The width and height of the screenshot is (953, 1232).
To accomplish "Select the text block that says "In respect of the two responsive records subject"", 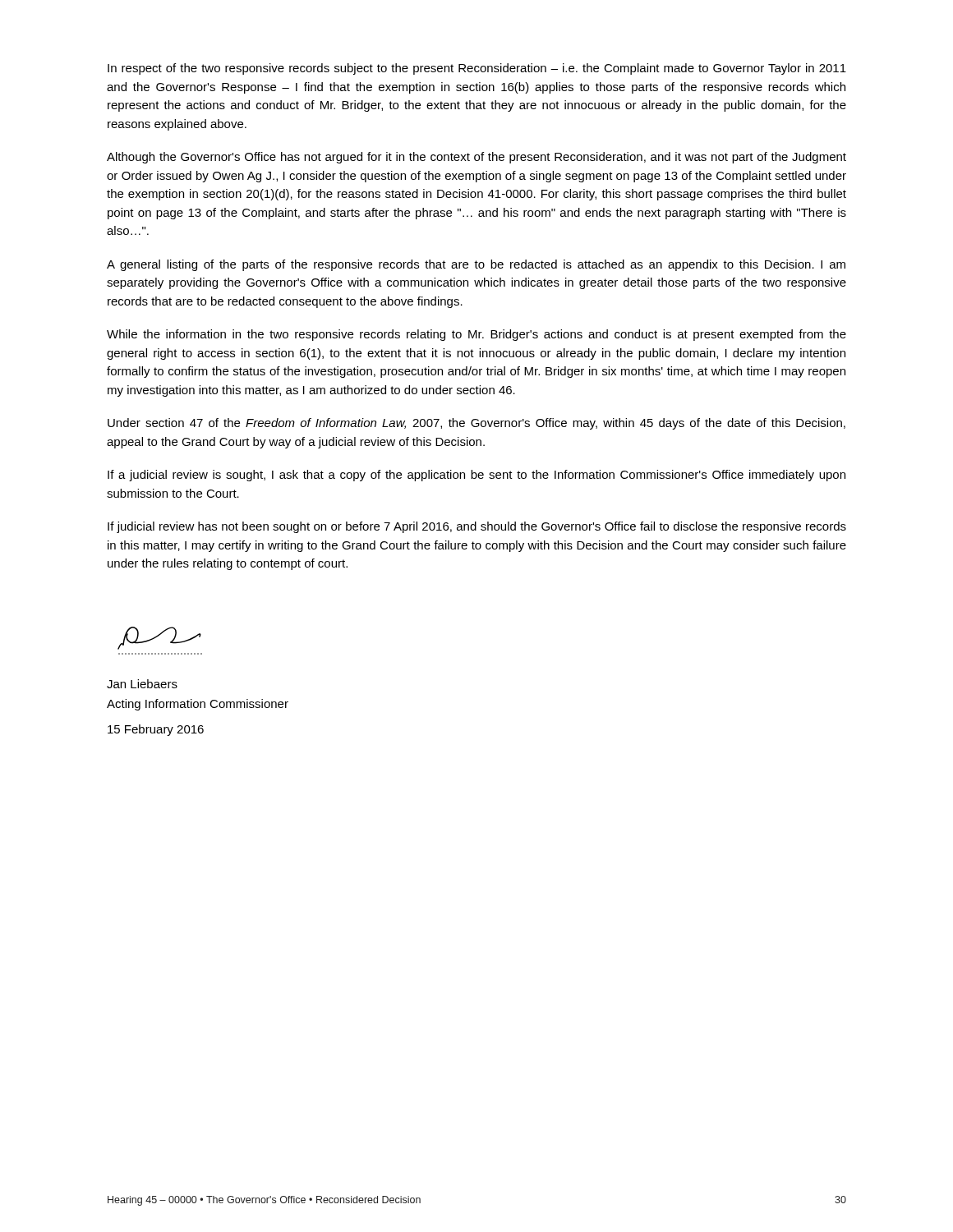I will point(476,95).
